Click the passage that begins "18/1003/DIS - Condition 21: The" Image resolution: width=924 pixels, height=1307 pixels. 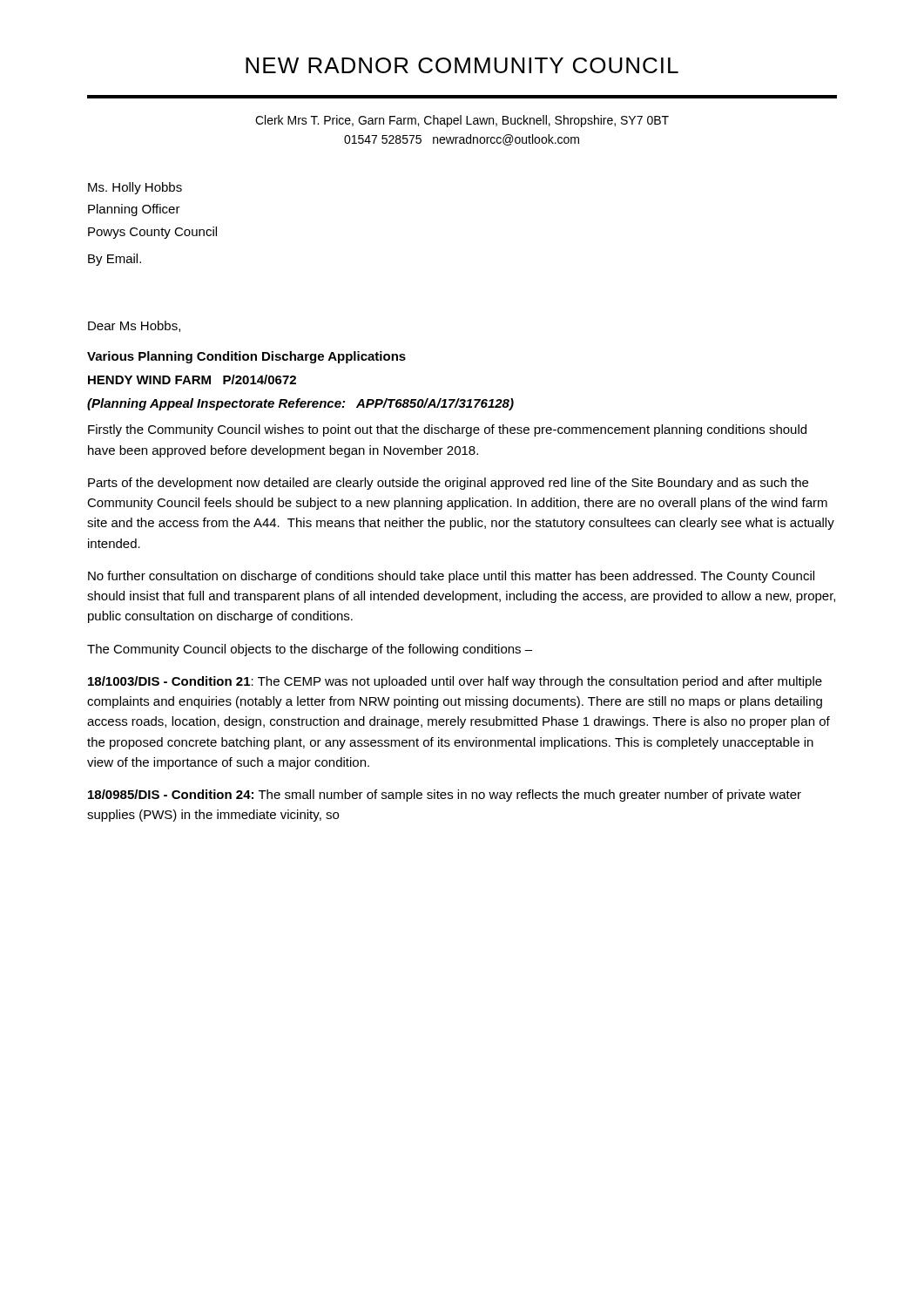pyautogui.click(x=458, y=721)
